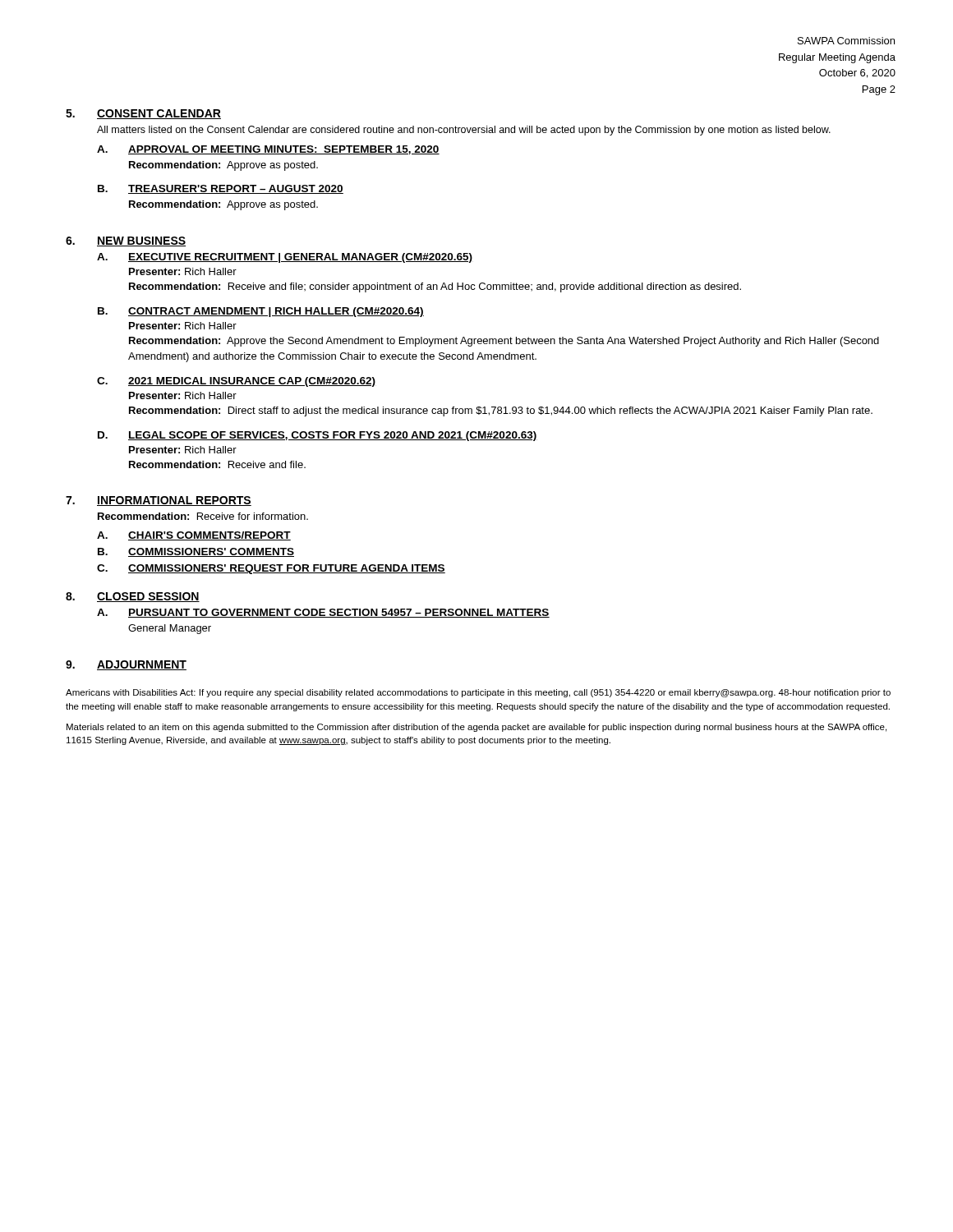Find "CLOSED SESSION" on this page
The height and width of the screenshot is (1232, 953).
pos(148,597)
